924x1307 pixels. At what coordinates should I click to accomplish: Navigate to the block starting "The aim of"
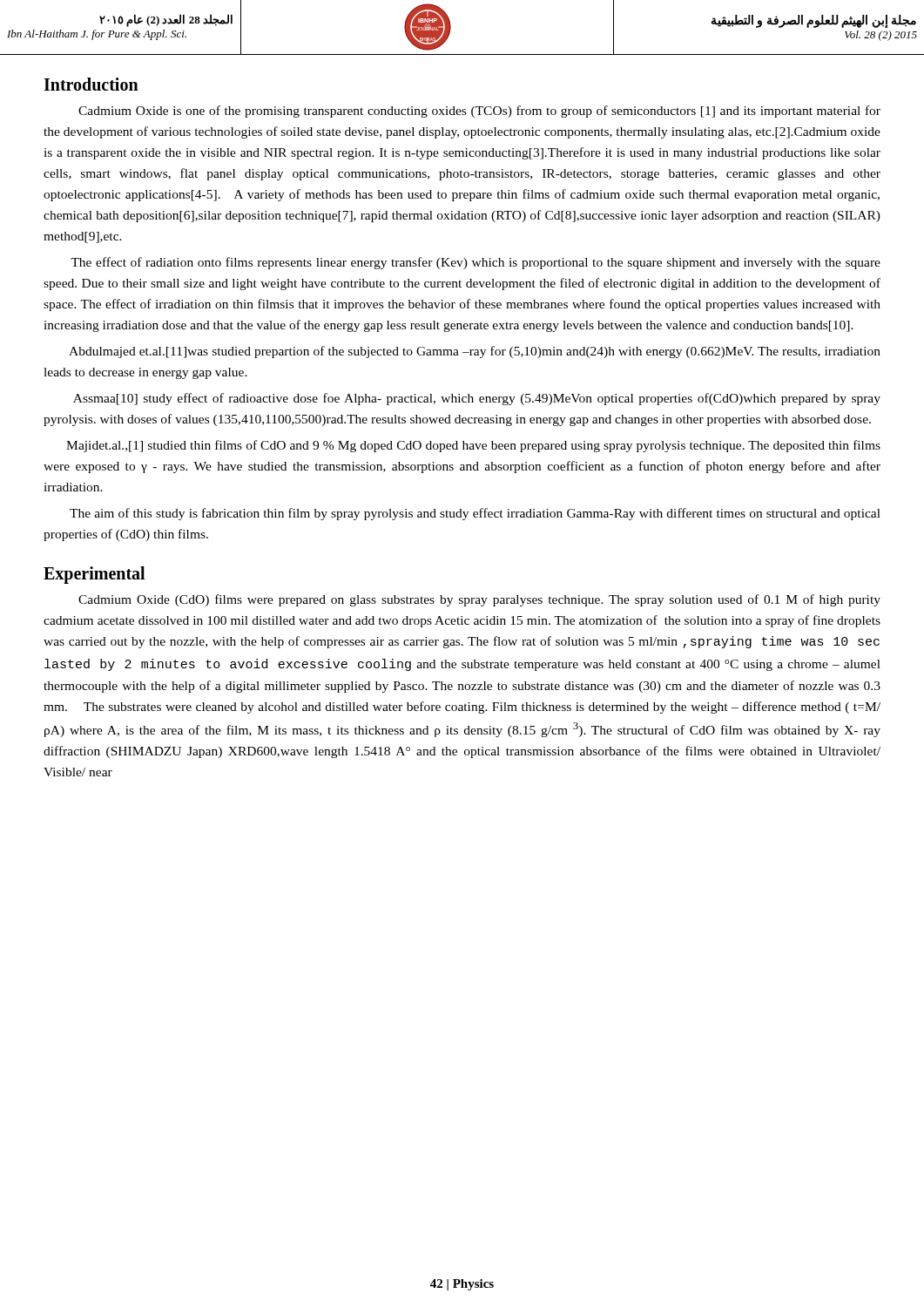[x=462, y=524]
